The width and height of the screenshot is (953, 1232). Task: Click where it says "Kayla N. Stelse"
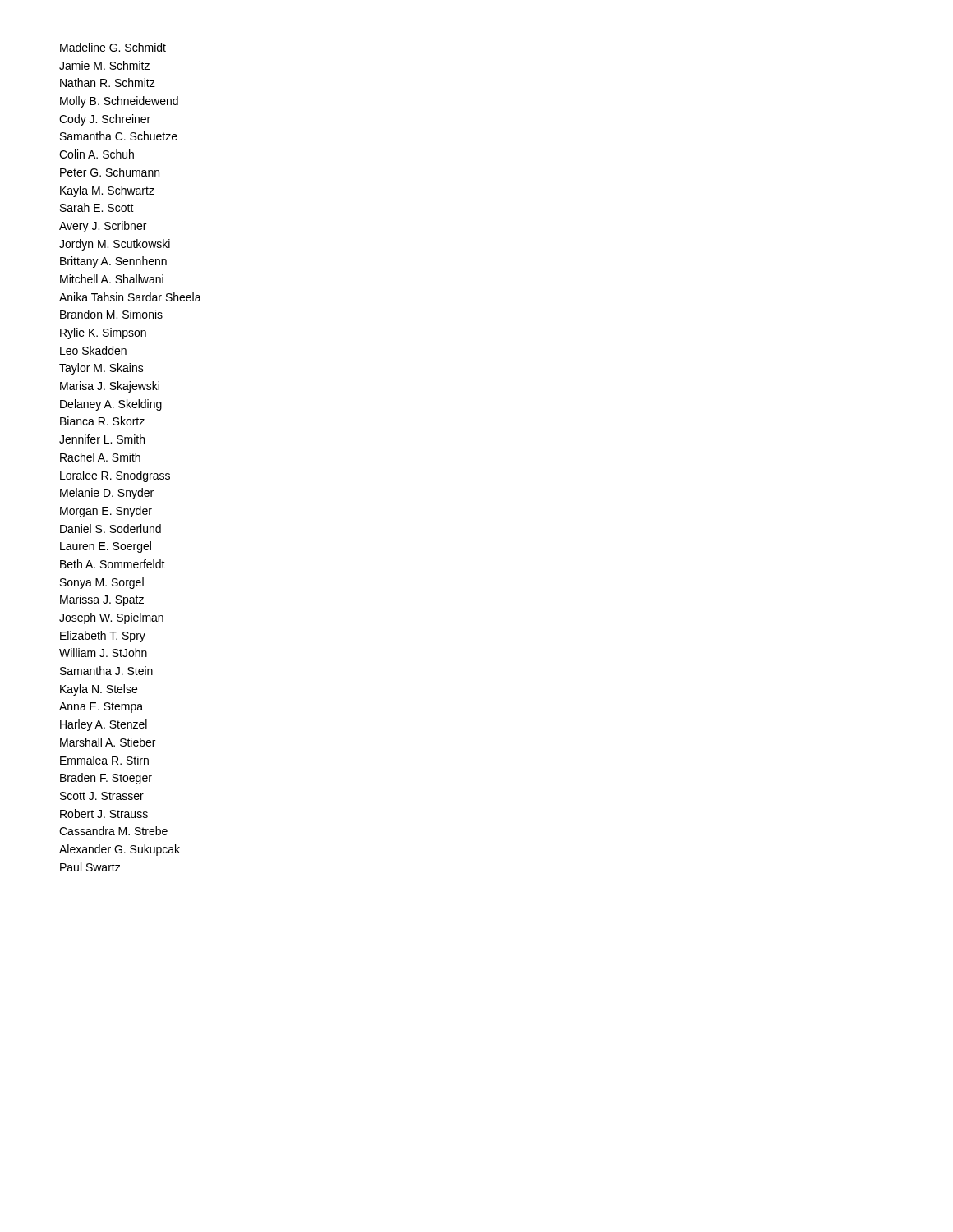pos(98,689)
